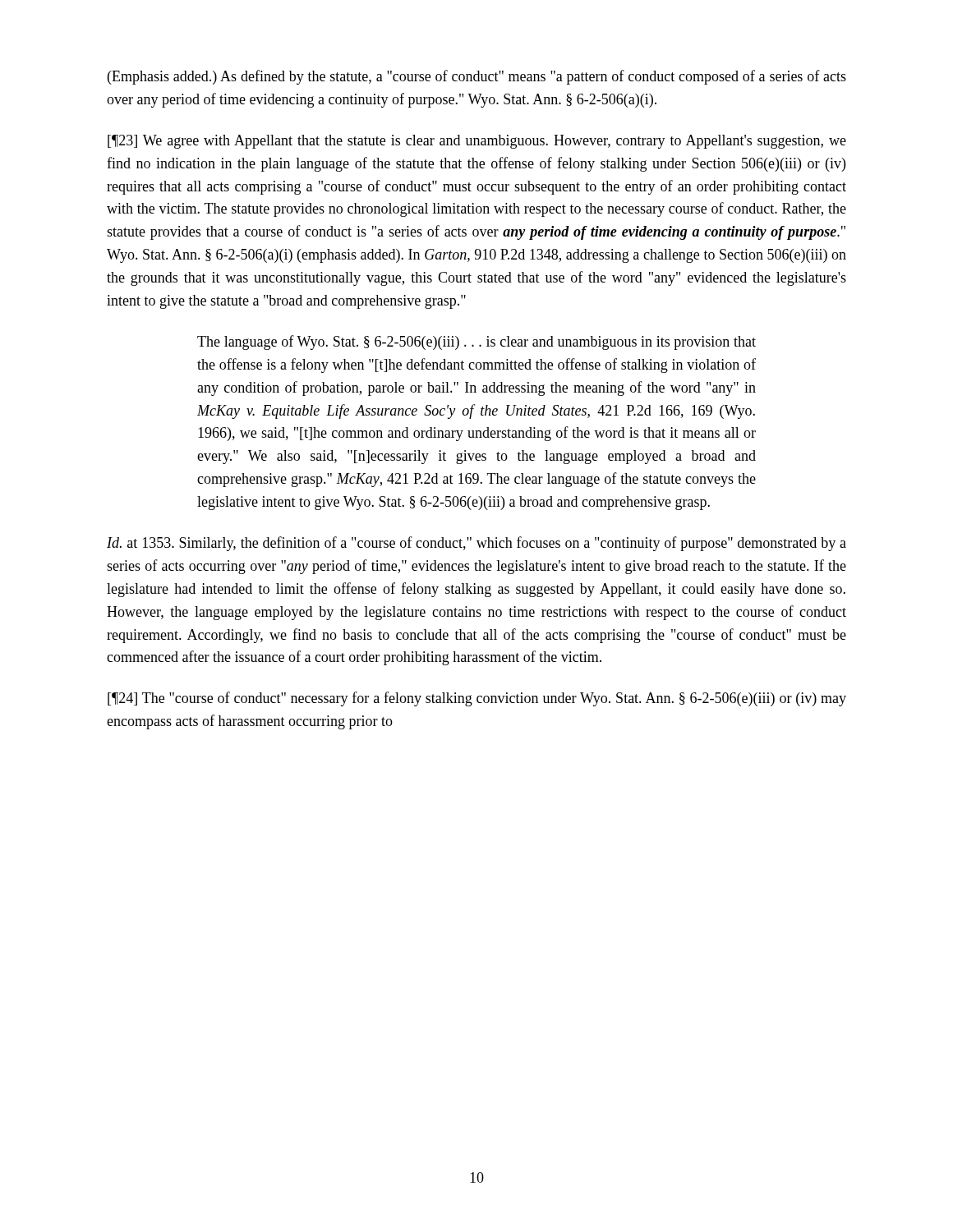Select the element starting "Id. at 1353. Similarly, the definition of"
The width and height of the screenshot is (953, 1232).
[476, 600]
